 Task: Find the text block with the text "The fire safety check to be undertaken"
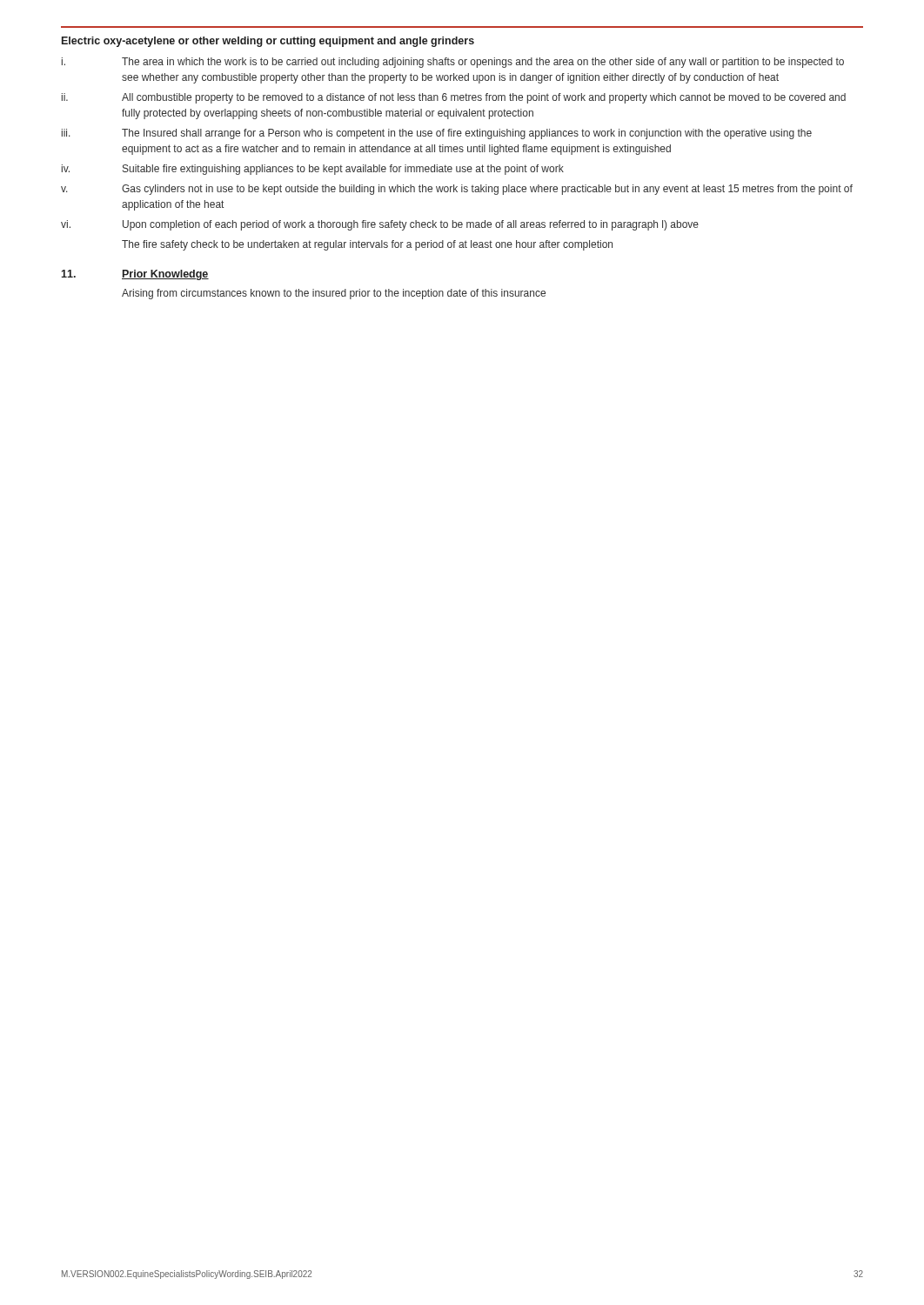[368, 244]
